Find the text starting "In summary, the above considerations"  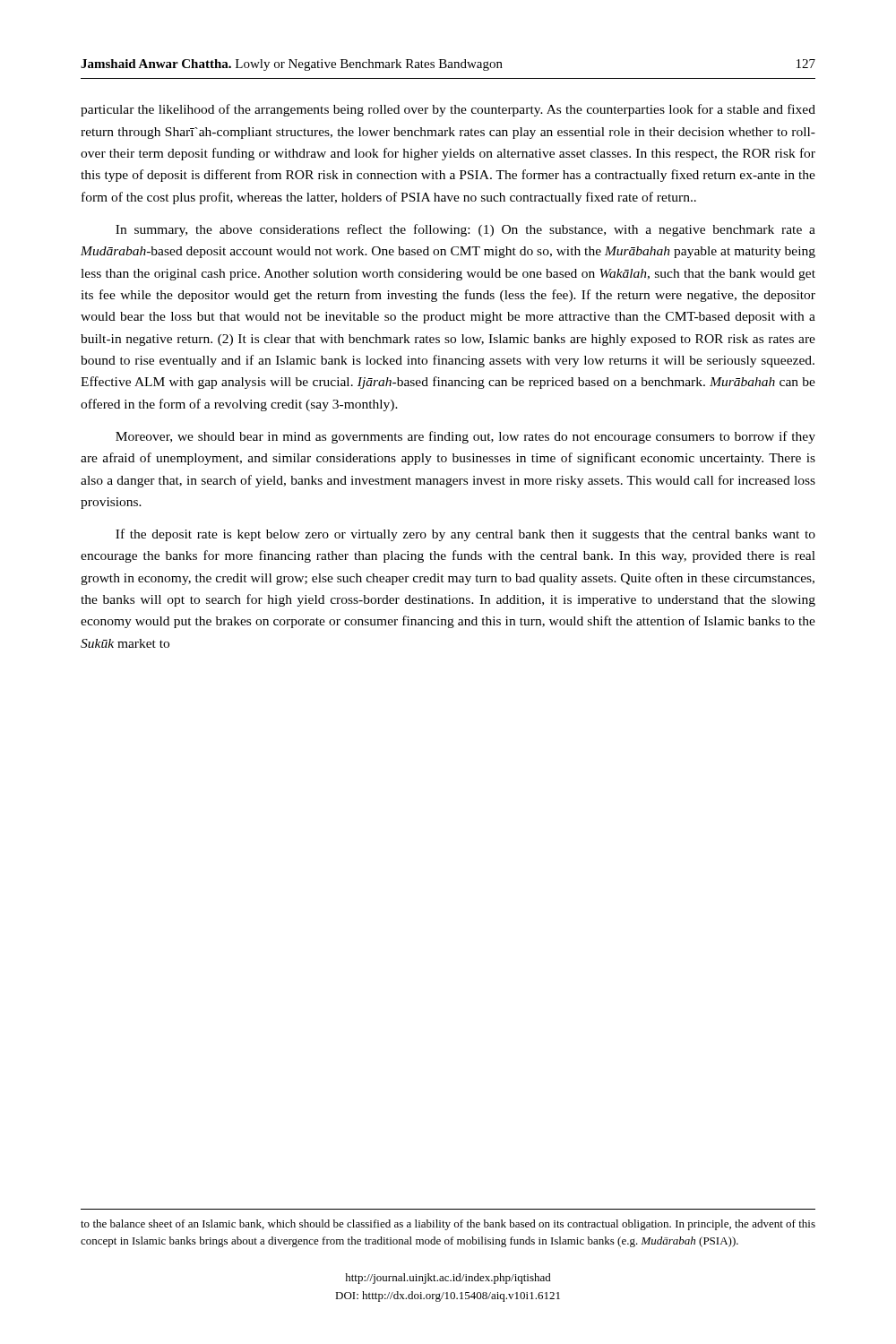pyautogui.click(x=448, y=316)
